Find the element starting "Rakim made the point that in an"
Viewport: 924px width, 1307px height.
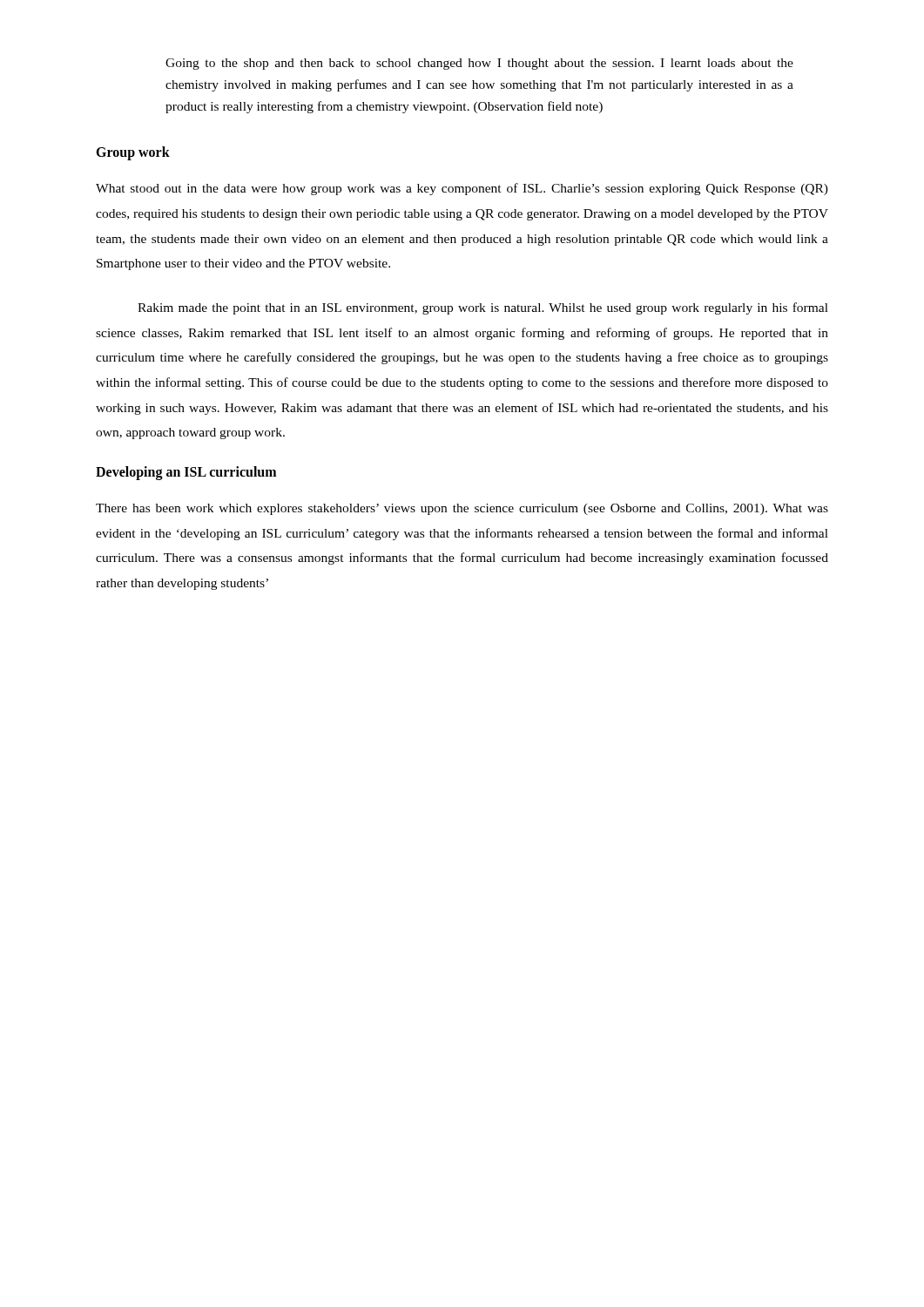pos(462,370)
